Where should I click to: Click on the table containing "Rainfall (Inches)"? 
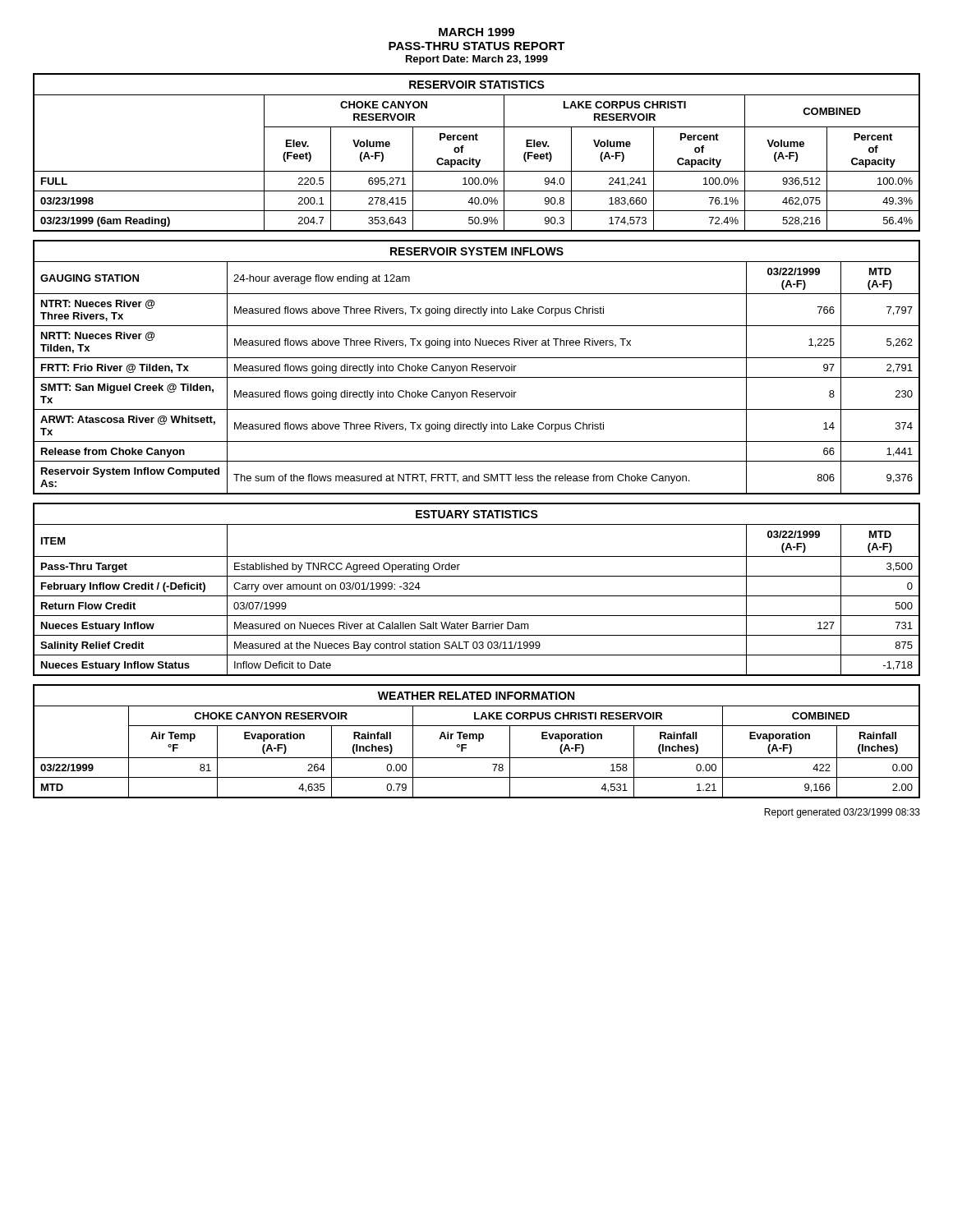476,741
